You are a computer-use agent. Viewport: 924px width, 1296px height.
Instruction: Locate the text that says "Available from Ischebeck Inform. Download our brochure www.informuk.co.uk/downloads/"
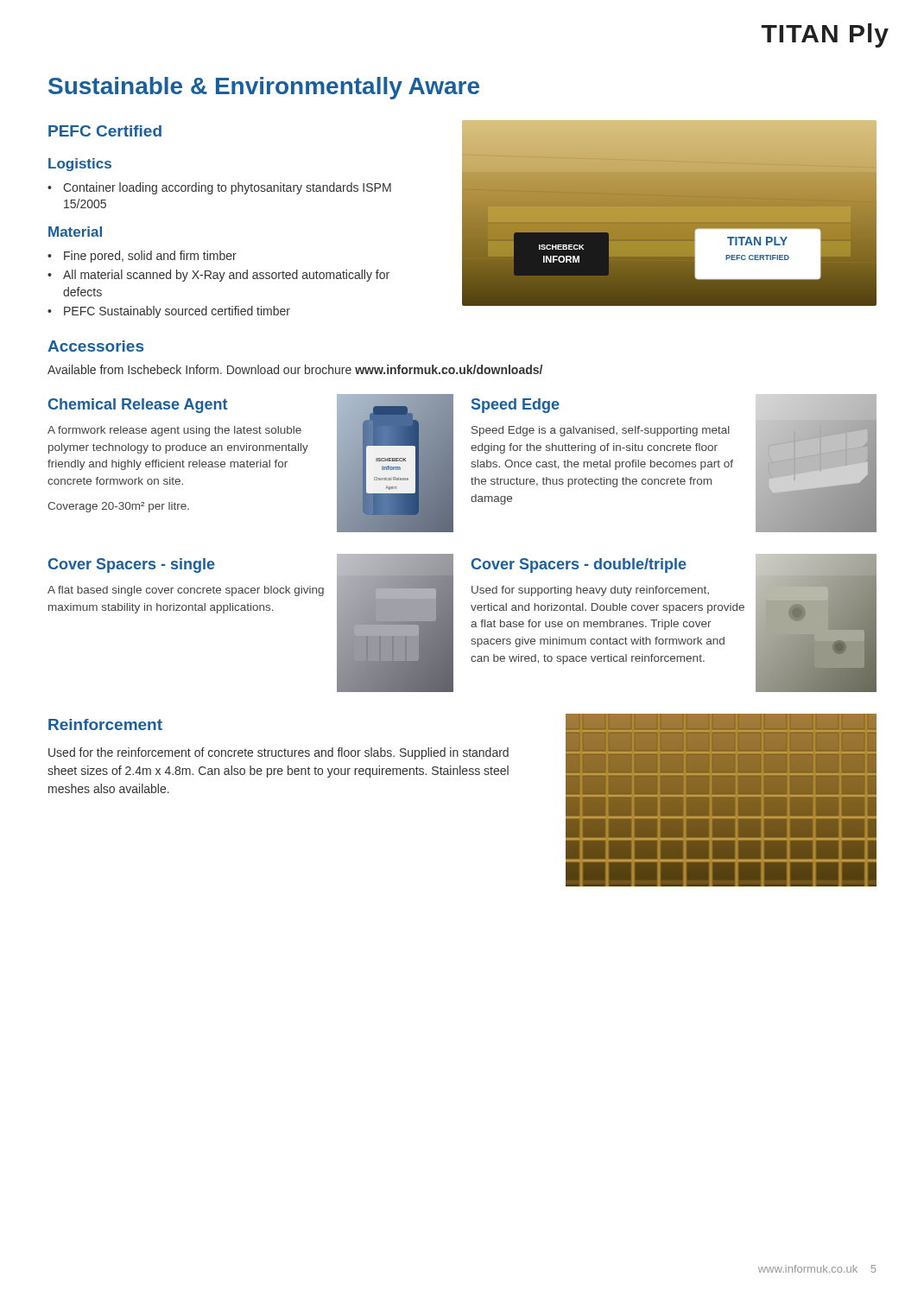(x=295, y=369)
